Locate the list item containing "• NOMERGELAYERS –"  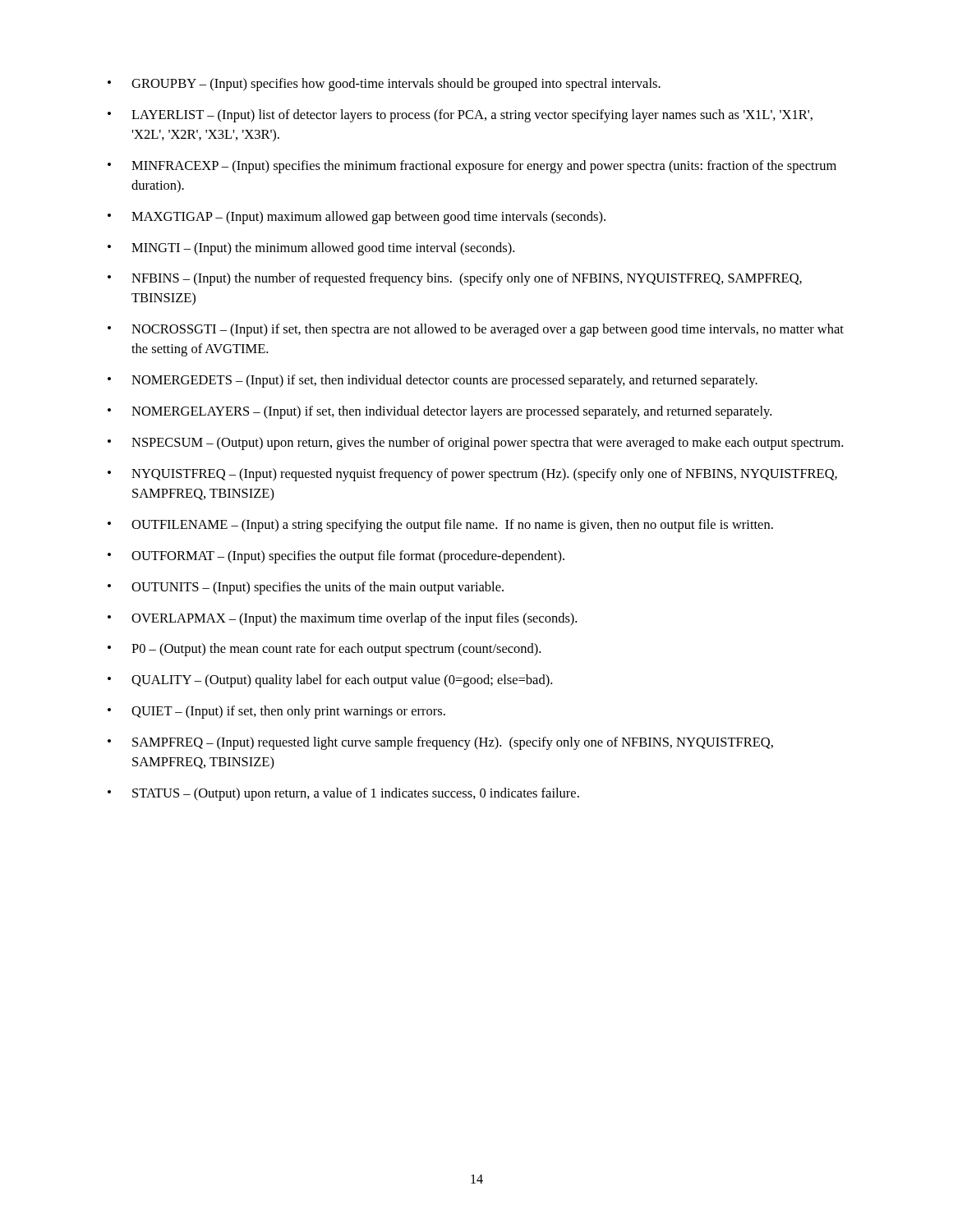point(476,411)
